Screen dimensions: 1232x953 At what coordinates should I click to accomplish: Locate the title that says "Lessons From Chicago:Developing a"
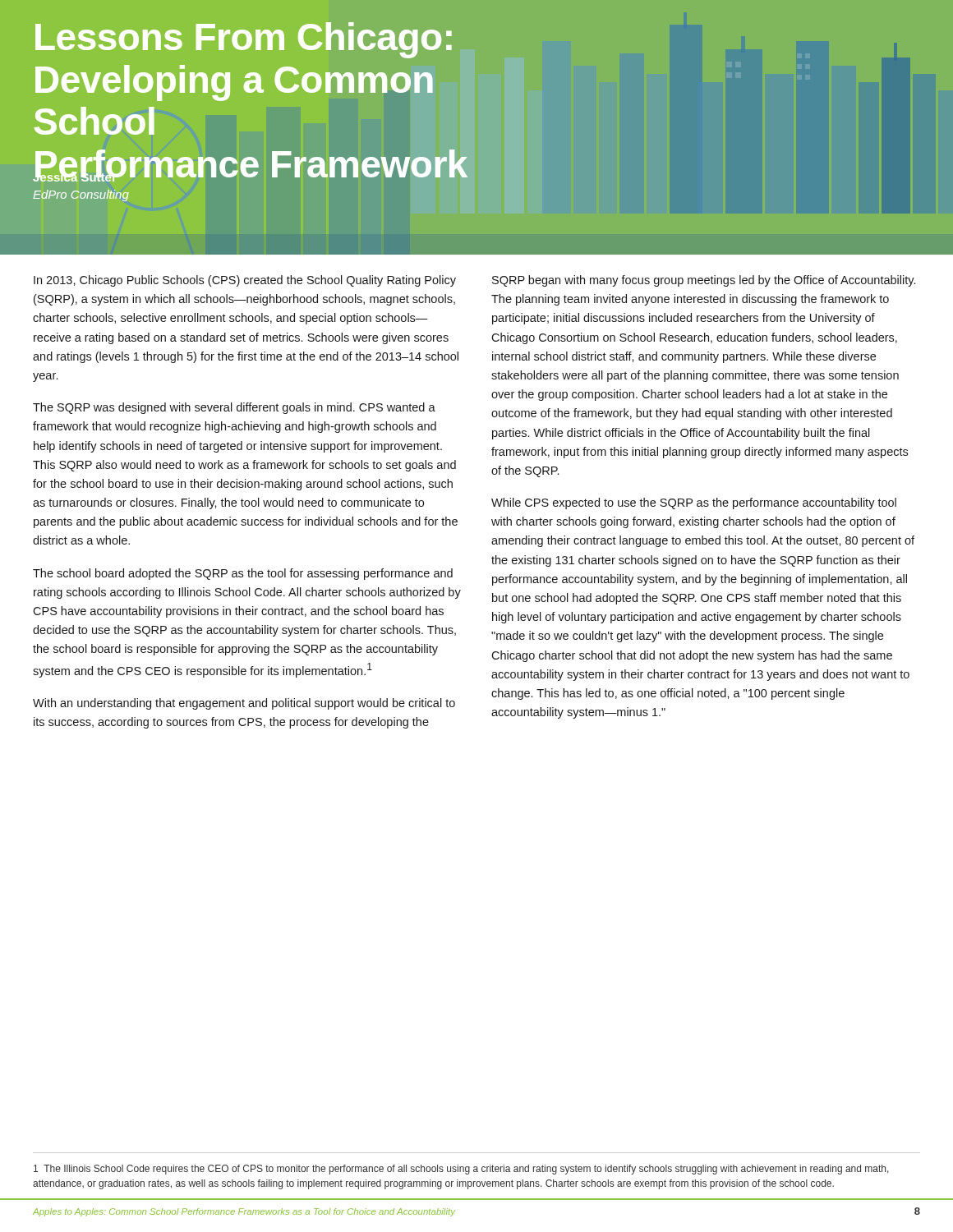click(x=250, y=101)
